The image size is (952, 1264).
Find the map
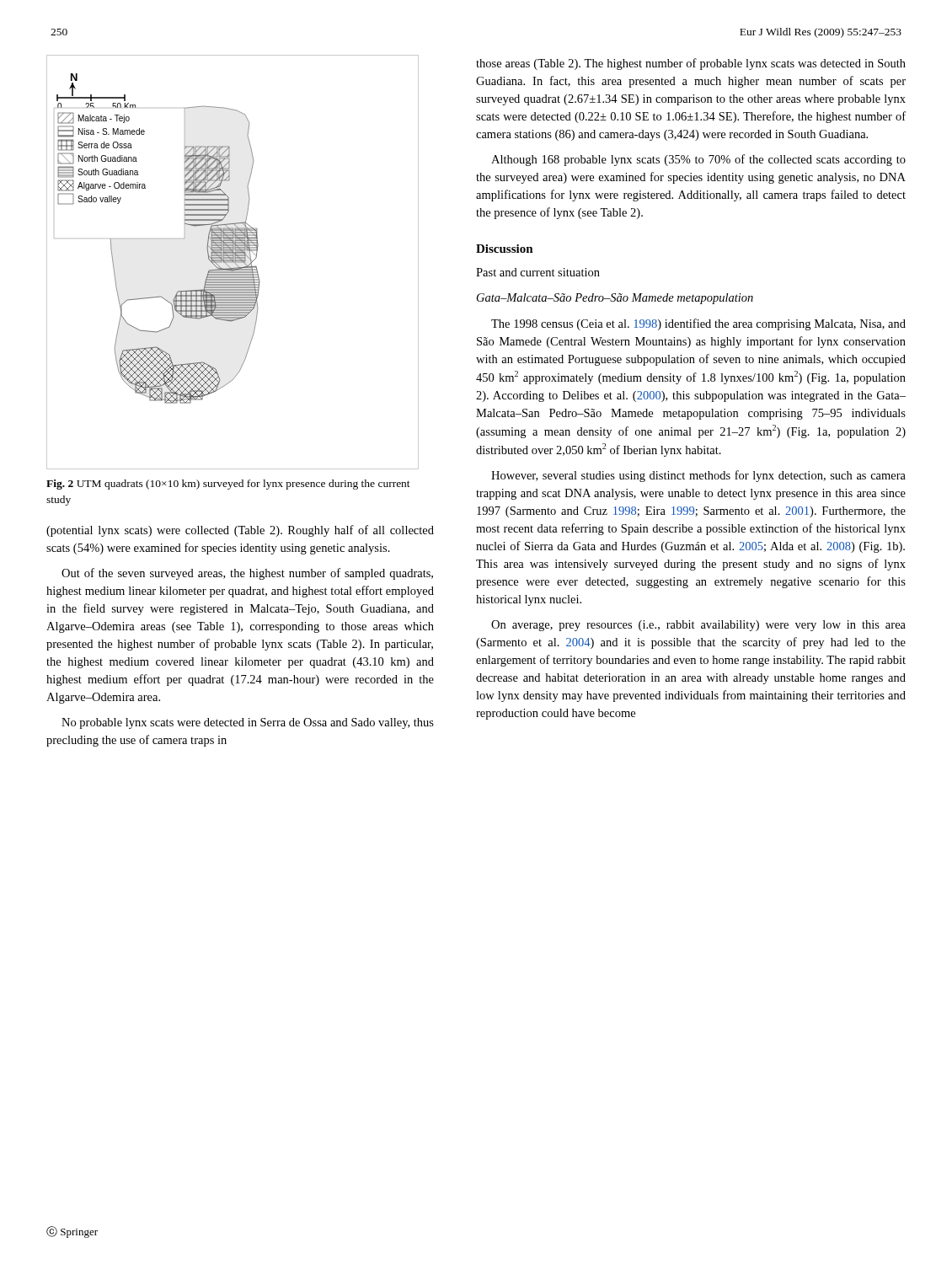click(x=233, y=262)
